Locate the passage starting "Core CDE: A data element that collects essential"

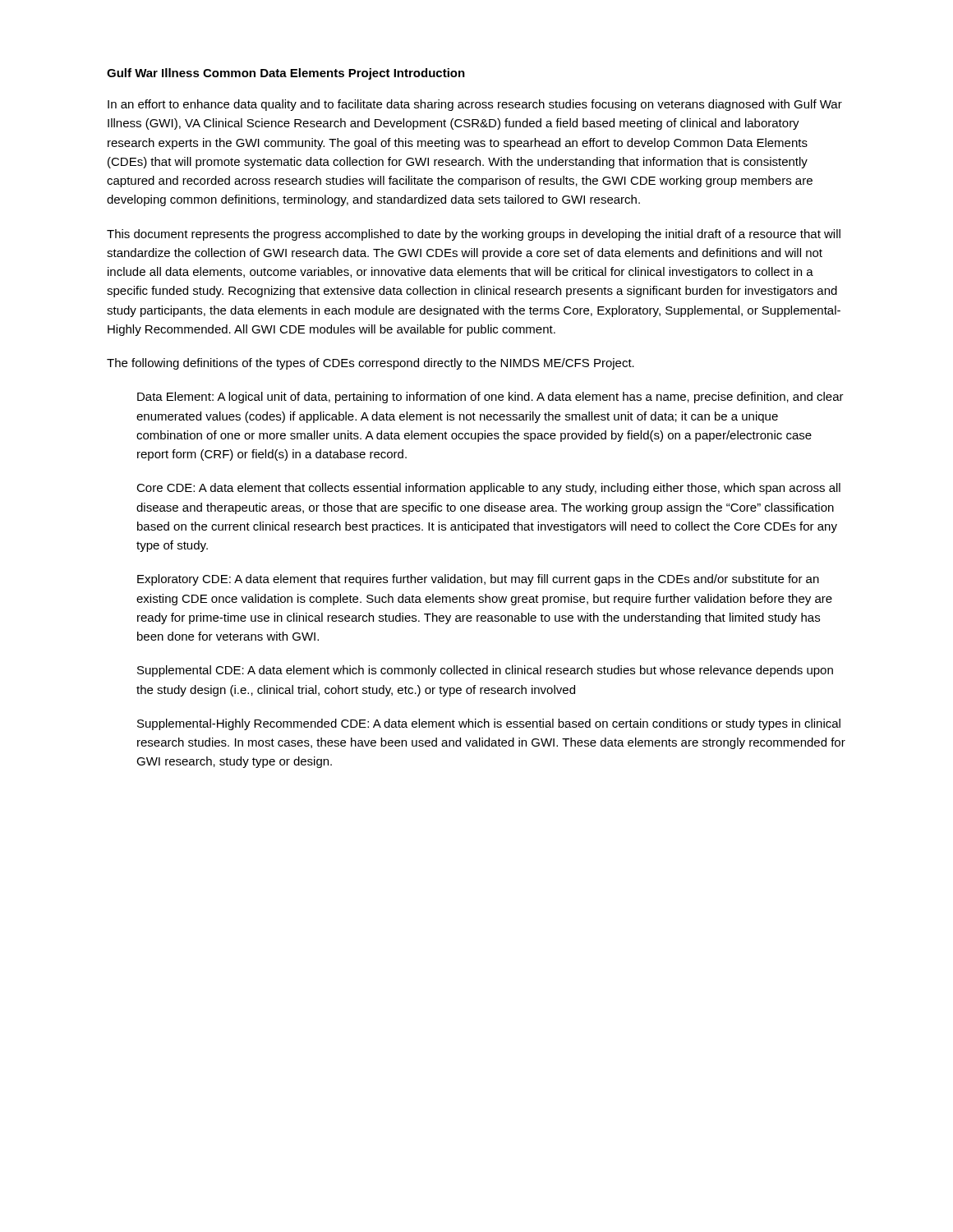coord(489,516)
